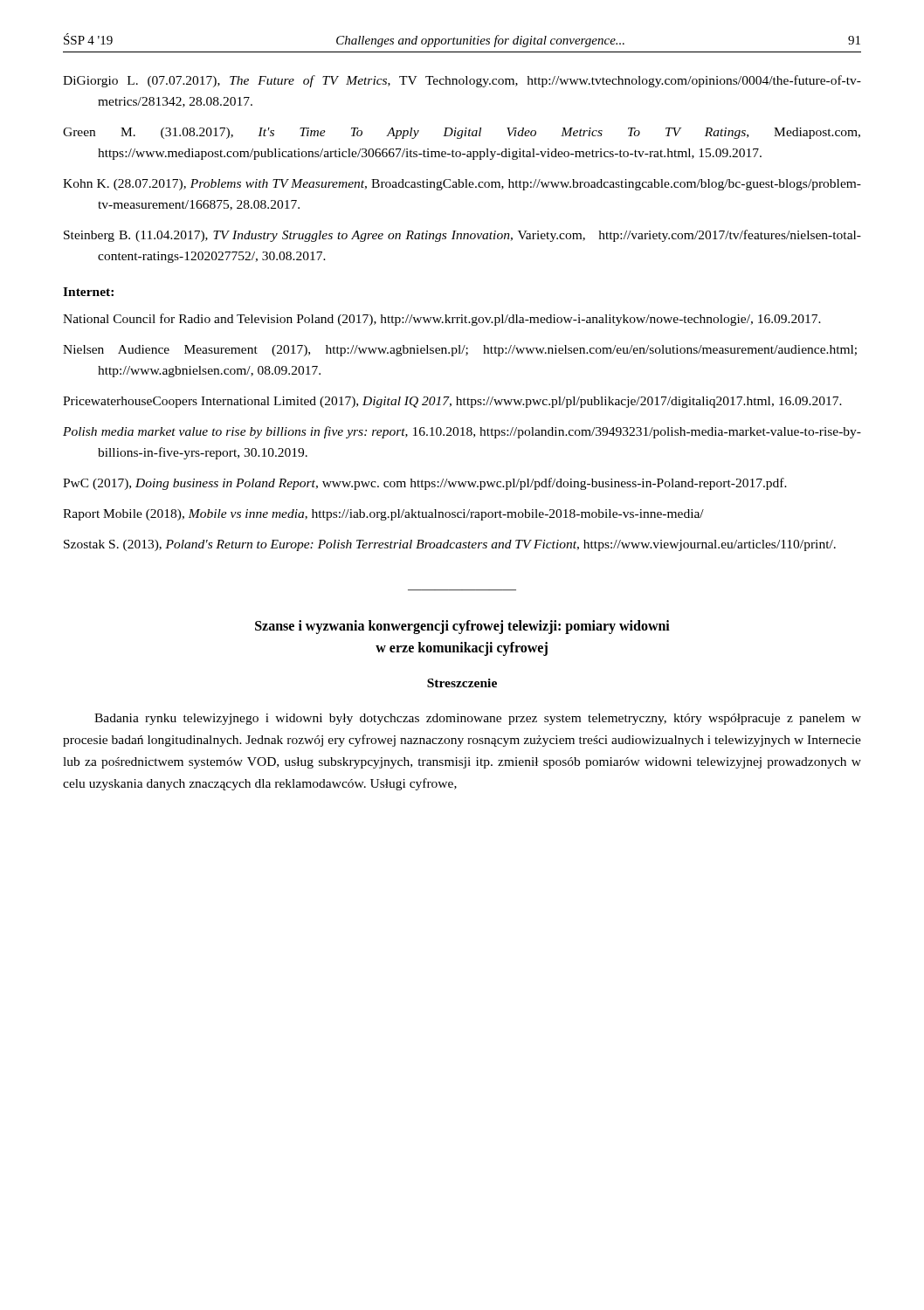
Task: Select the text block with the text "Badania rynku telewizyjnego i"
Action: (462, 750)
